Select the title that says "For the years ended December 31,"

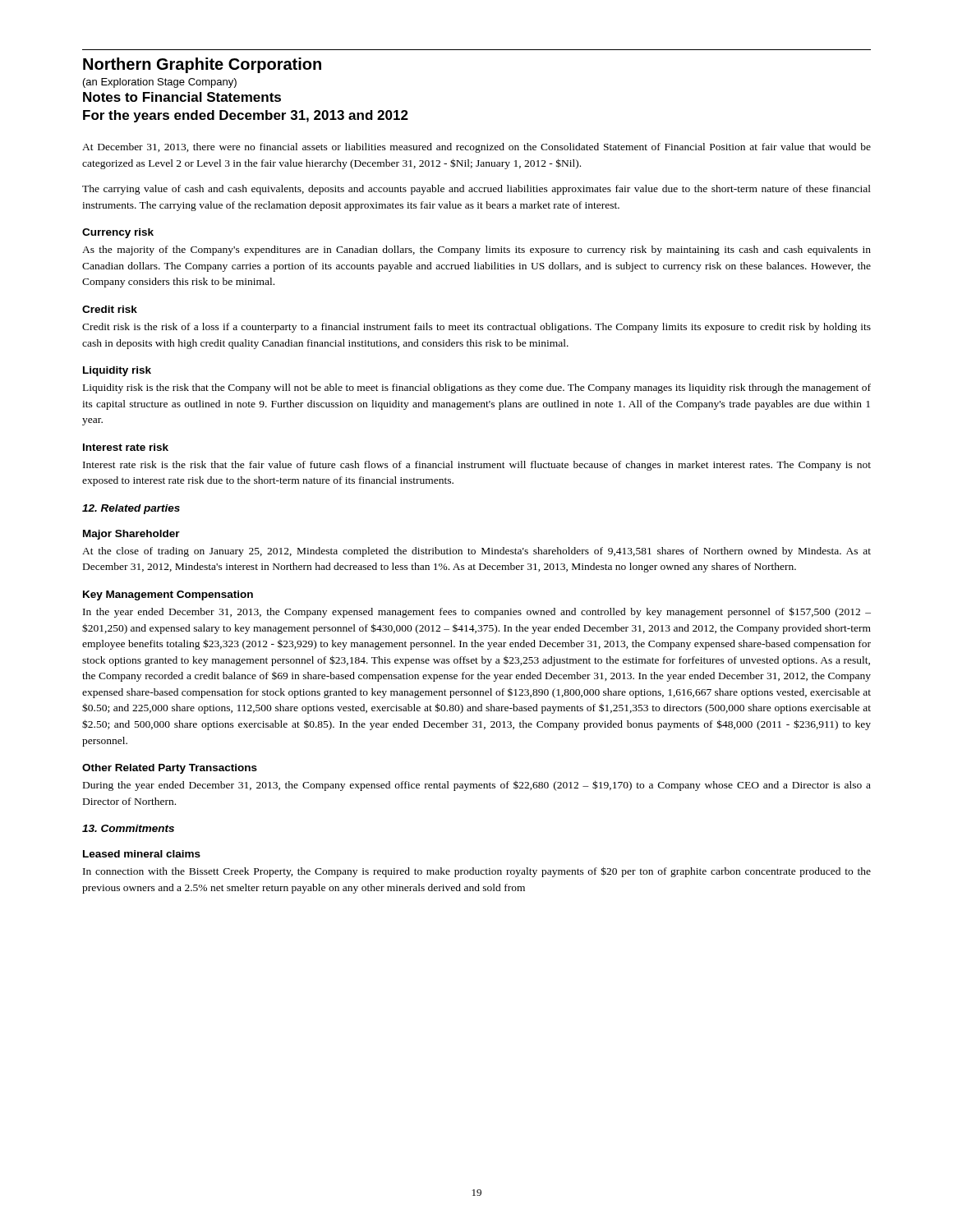[245, 115]
